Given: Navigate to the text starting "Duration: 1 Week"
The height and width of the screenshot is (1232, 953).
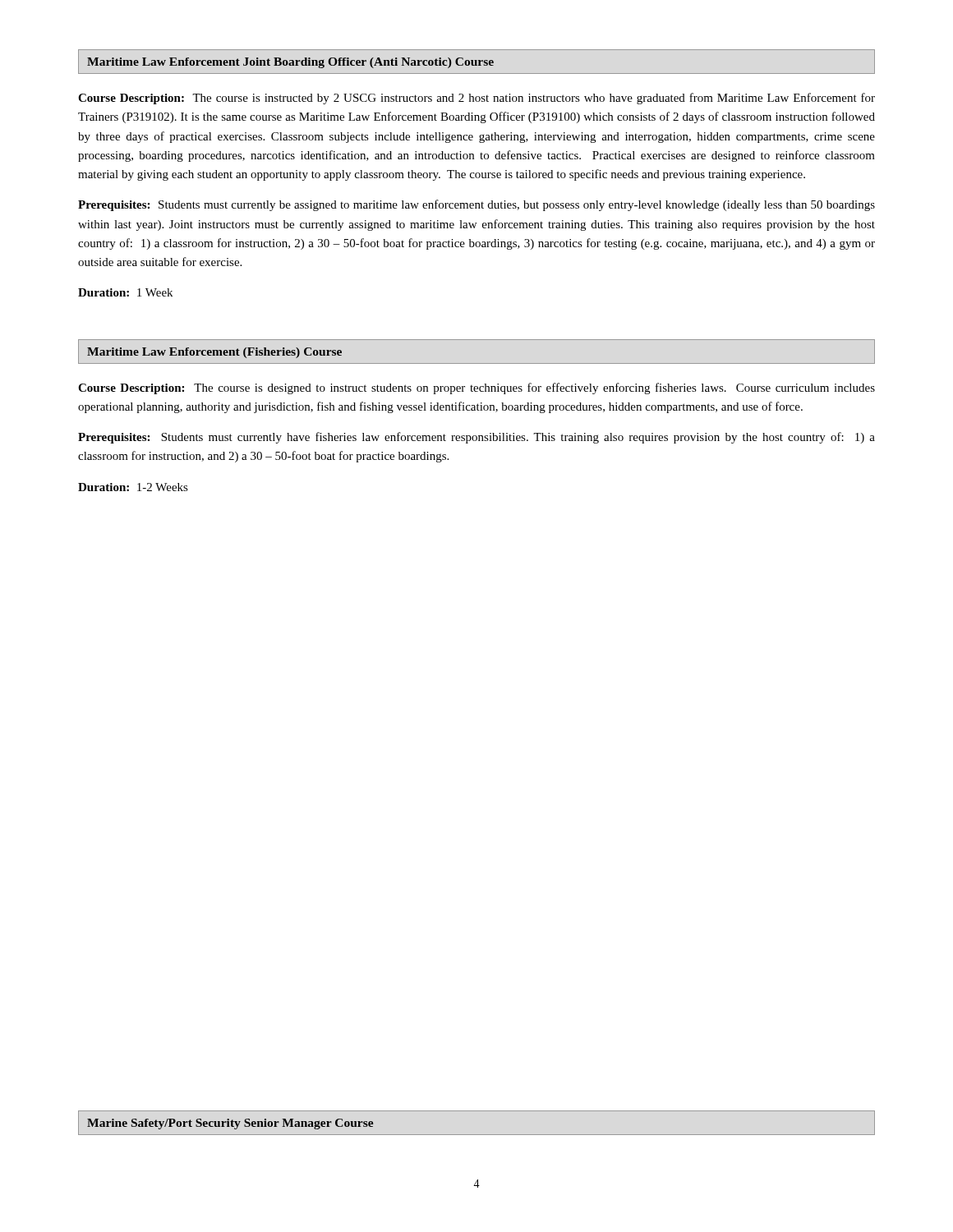Looking at the screenshot, I should tap(126, 293).
